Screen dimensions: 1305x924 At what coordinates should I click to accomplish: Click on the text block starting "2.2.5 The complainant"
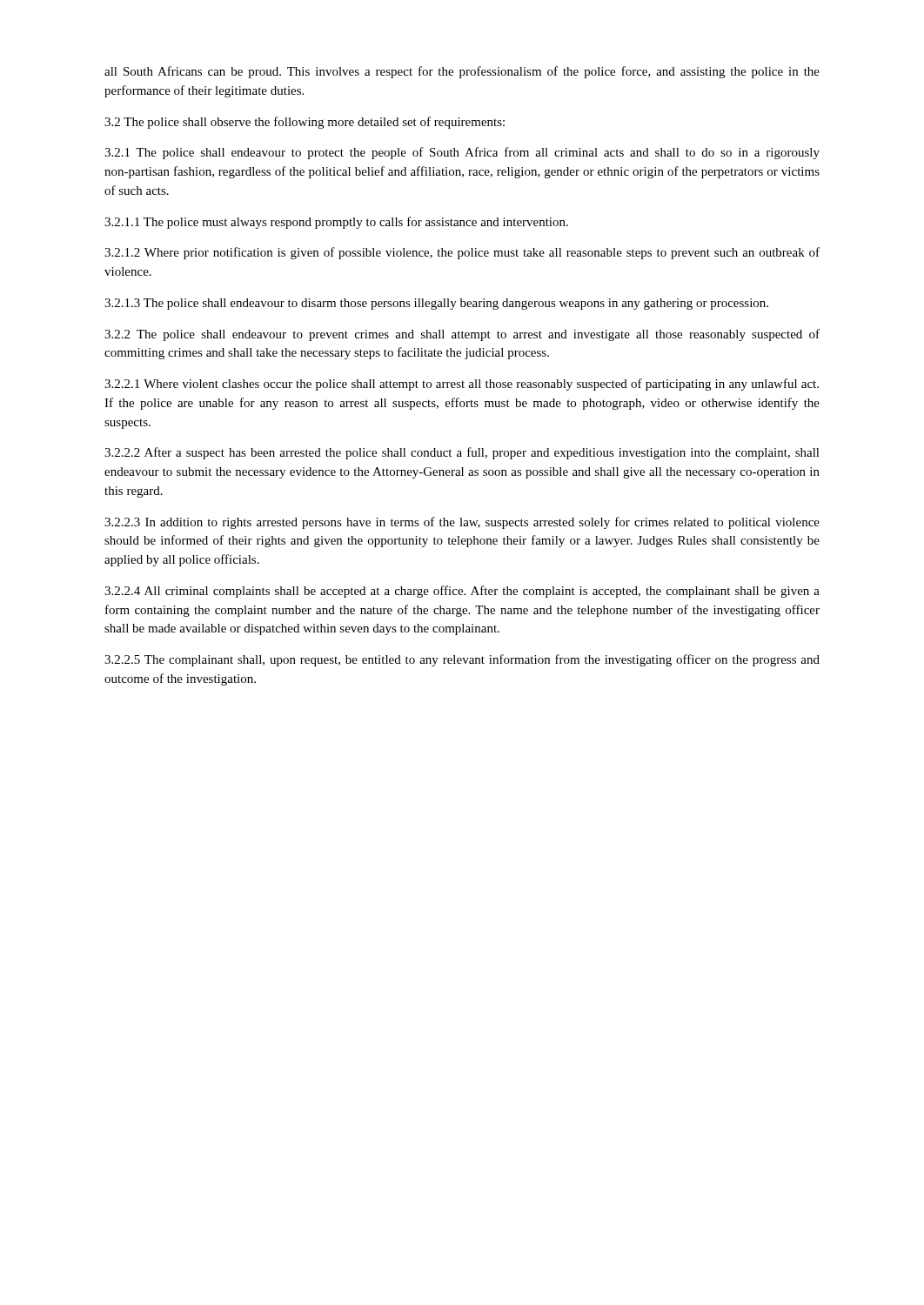pos(462,669)
